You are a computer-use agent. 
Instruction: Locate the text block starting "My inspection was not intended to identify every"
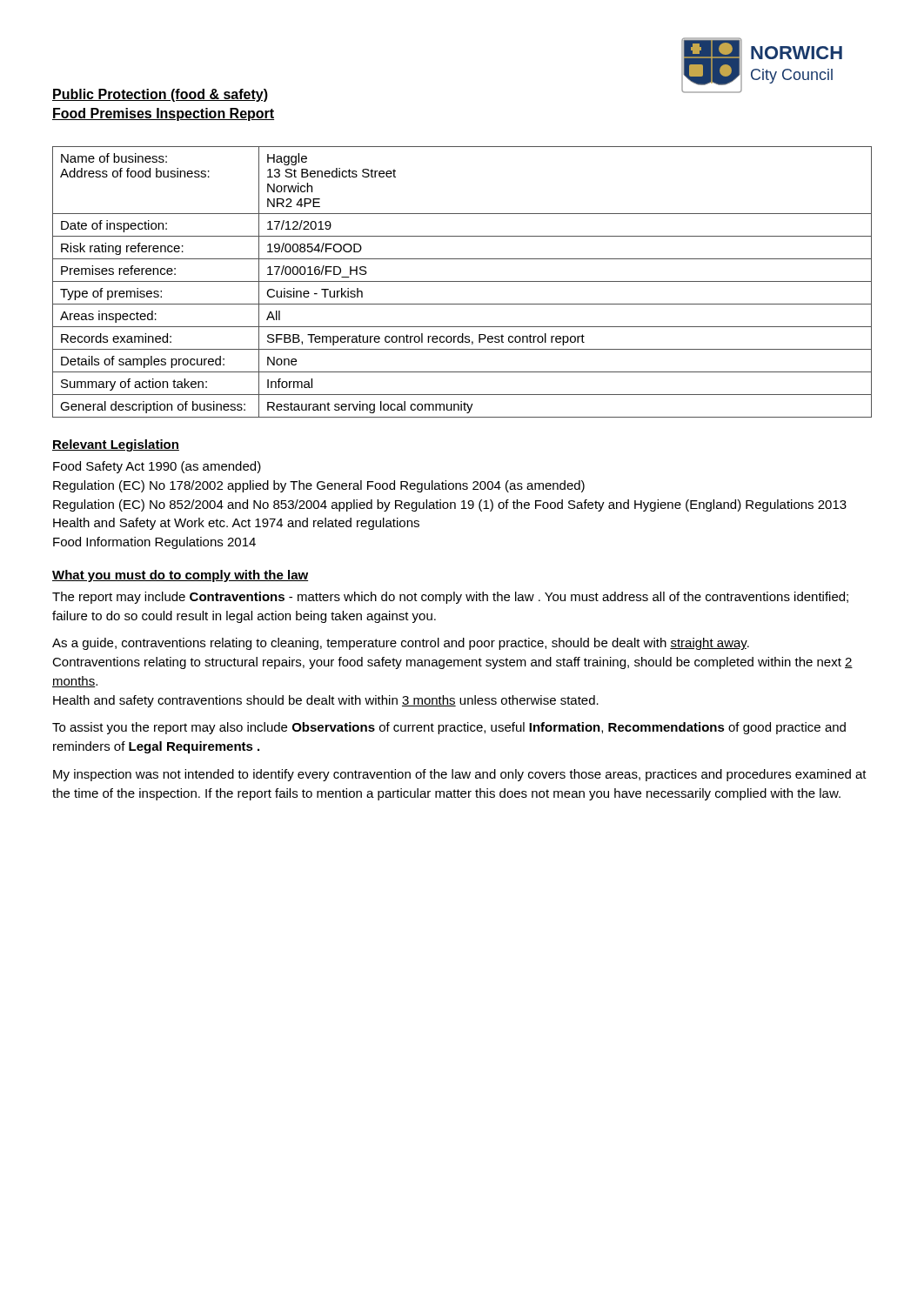tap(459, 783)
